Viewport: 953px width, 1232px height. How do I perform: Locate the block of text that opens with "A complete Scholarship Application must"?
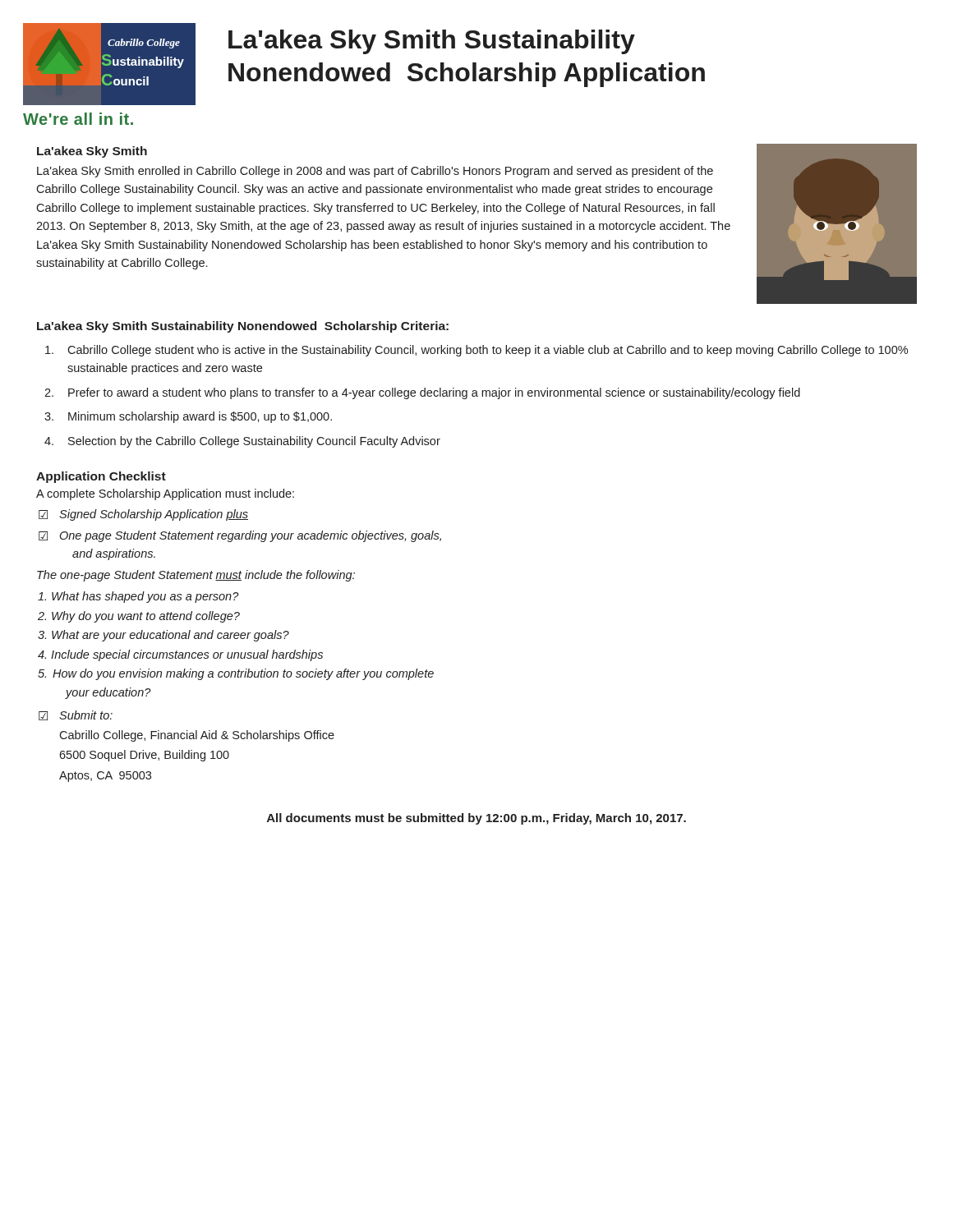point(166,493)
